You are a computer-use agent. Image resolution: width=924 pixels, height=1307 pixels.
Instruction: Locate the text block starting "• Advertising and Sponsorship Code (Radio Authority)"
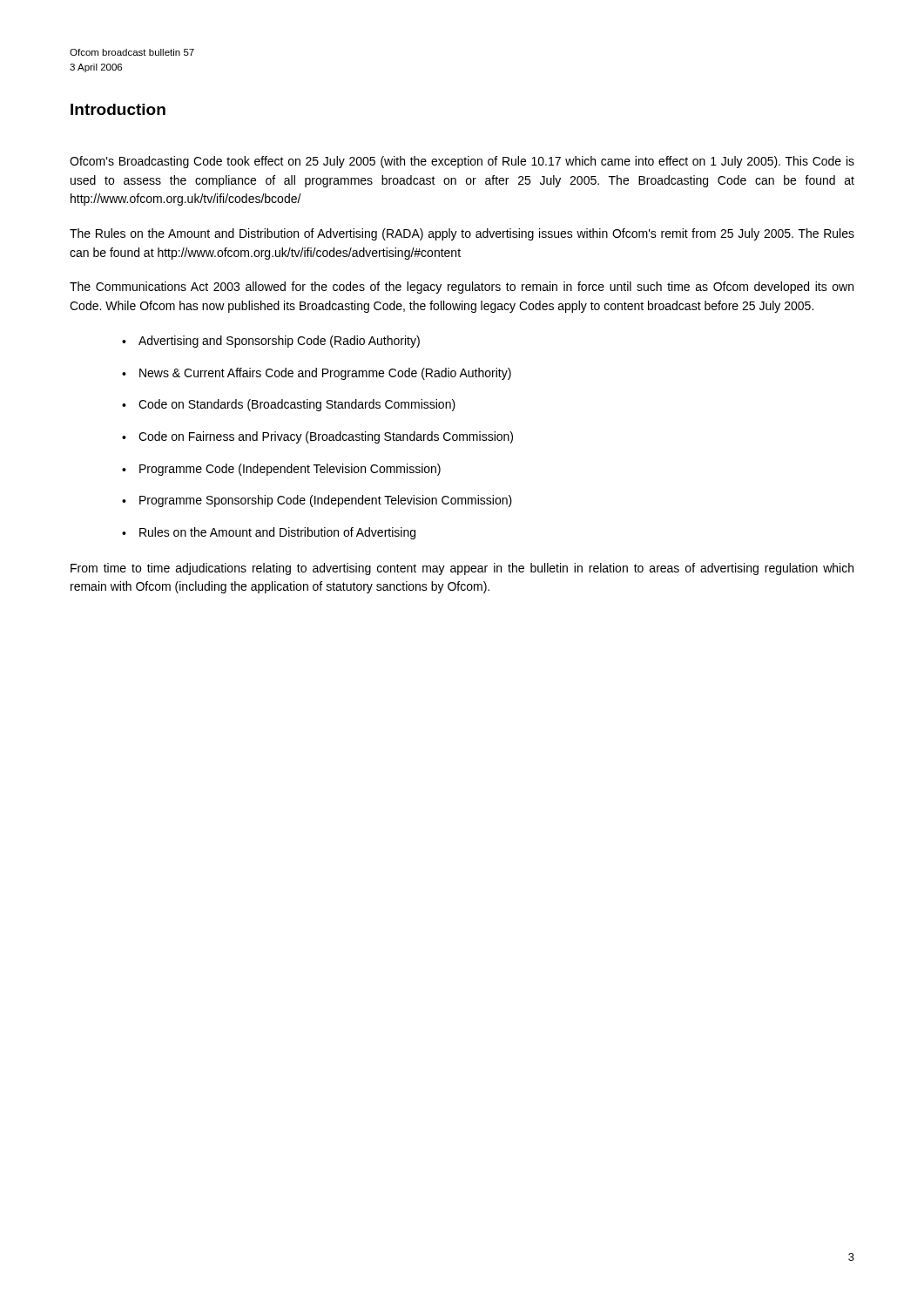[271, 342]
